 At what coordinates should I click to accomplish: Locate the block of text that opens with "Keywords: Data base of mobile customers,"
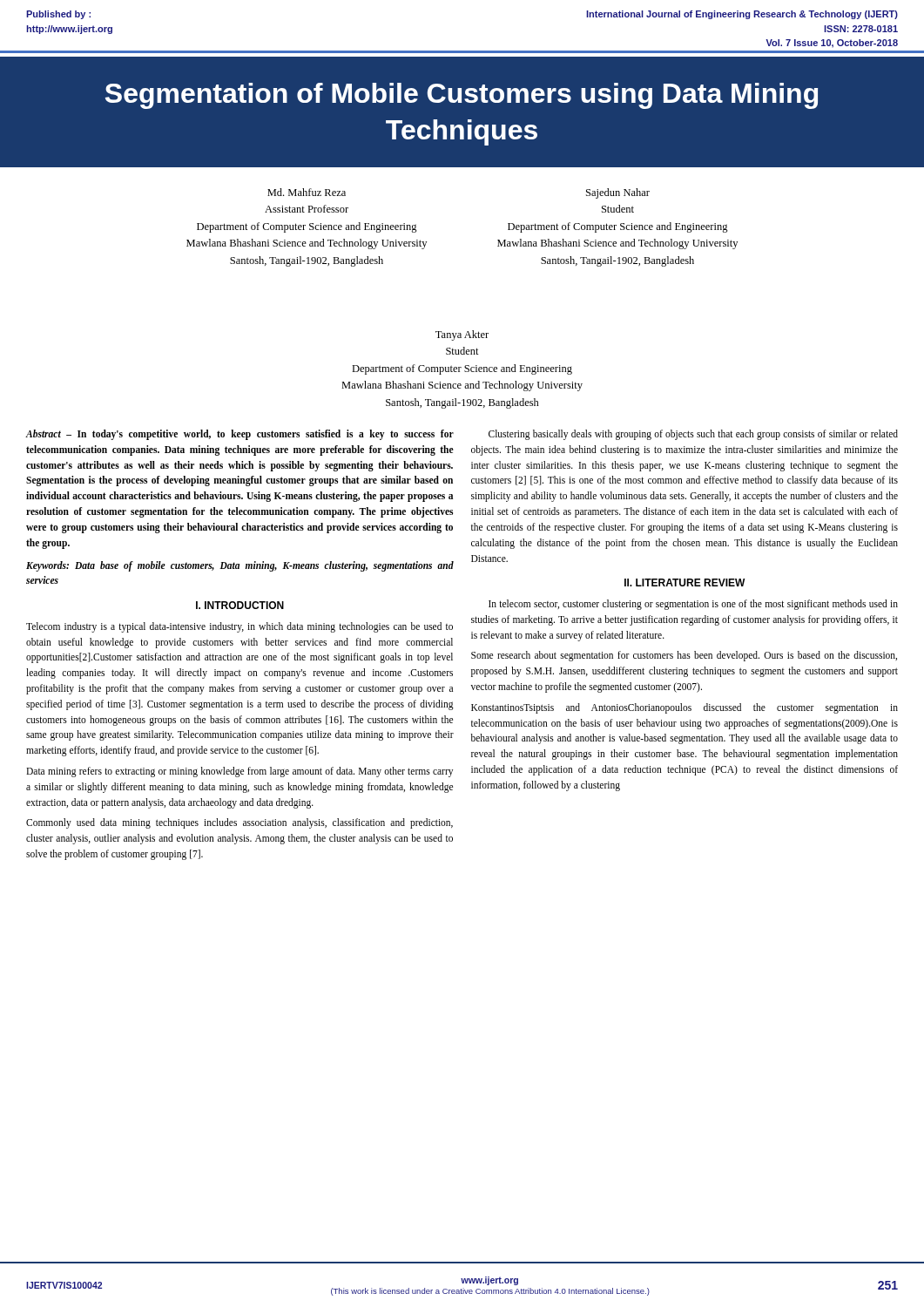[x=240, y=574]
